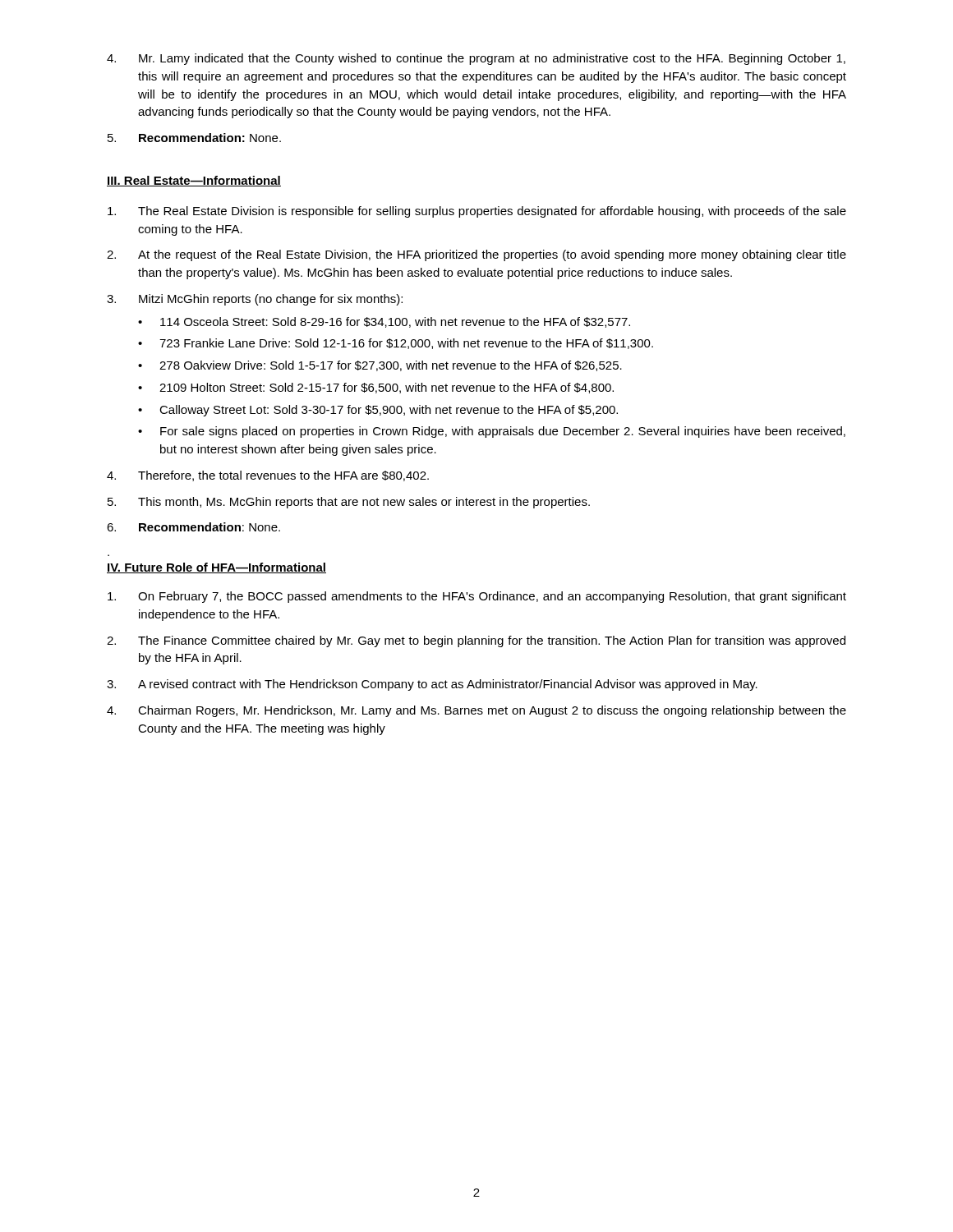The width and height of the screenshot is (953, 1232).
Task: Locate the text "IV. Future Role of HFA—Informational"
Action: point(216,567)
